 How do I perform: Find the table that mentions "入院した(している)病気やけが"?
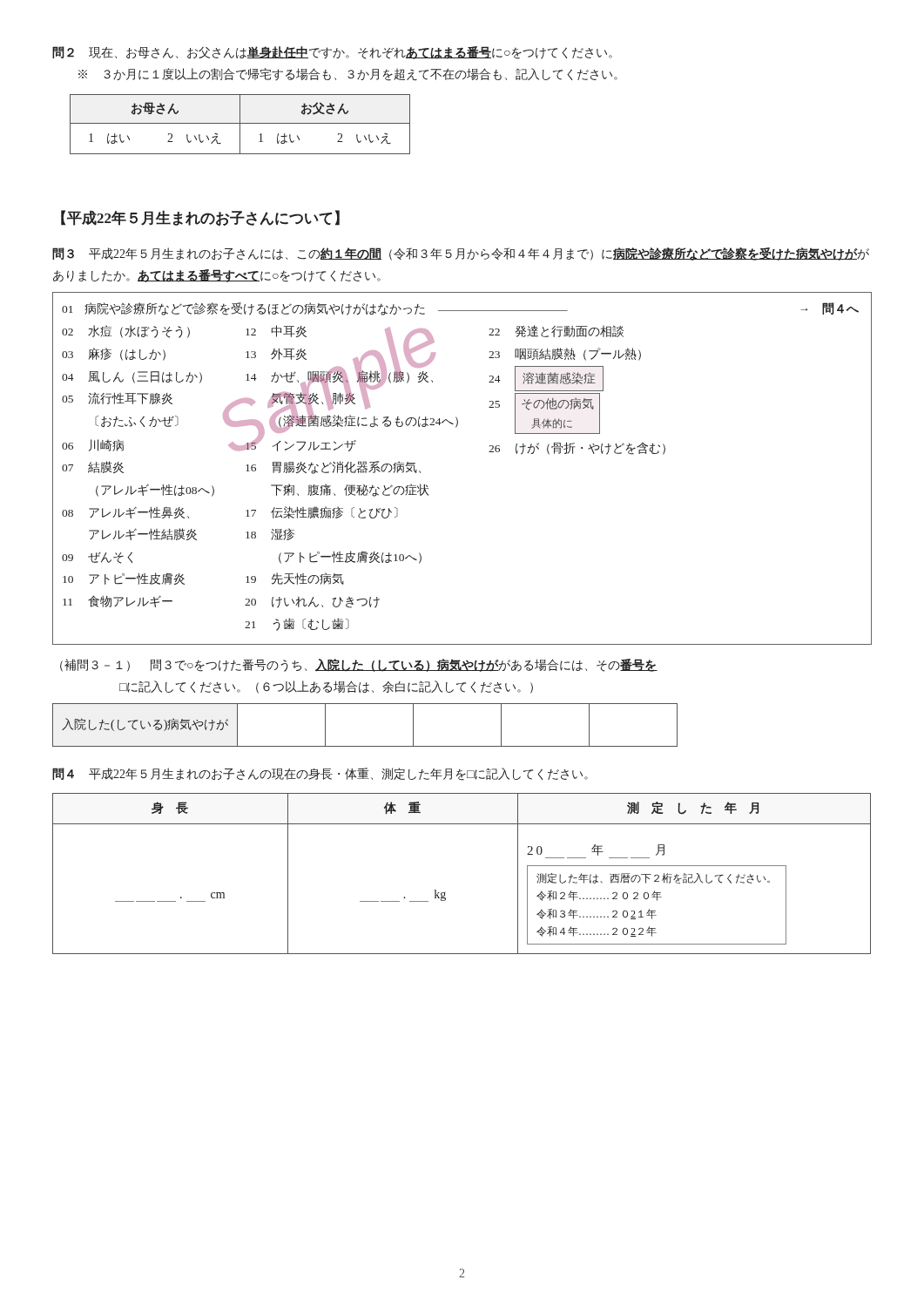[x=462, y=725]
